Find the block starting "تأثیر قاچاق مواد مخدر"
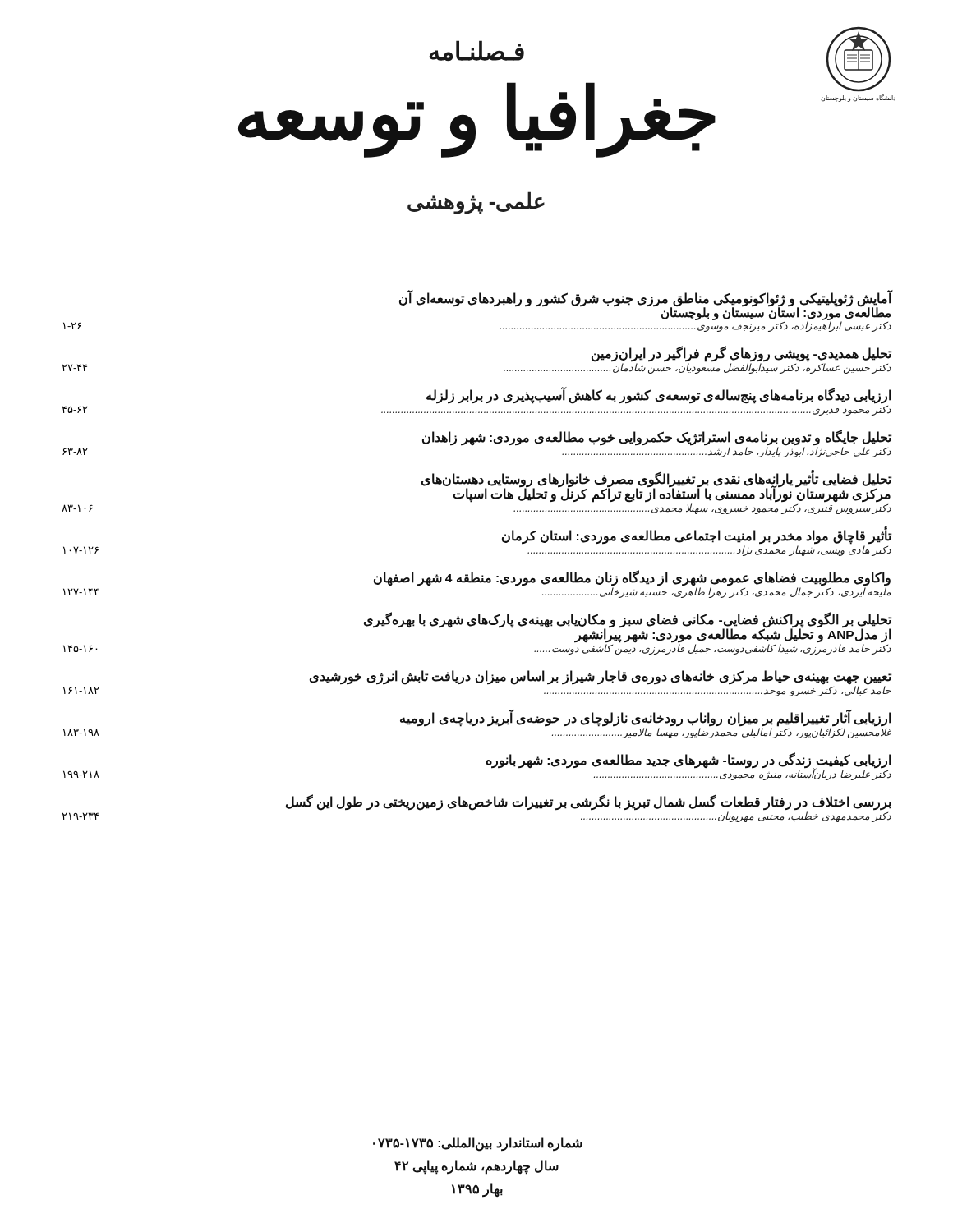 705,541
